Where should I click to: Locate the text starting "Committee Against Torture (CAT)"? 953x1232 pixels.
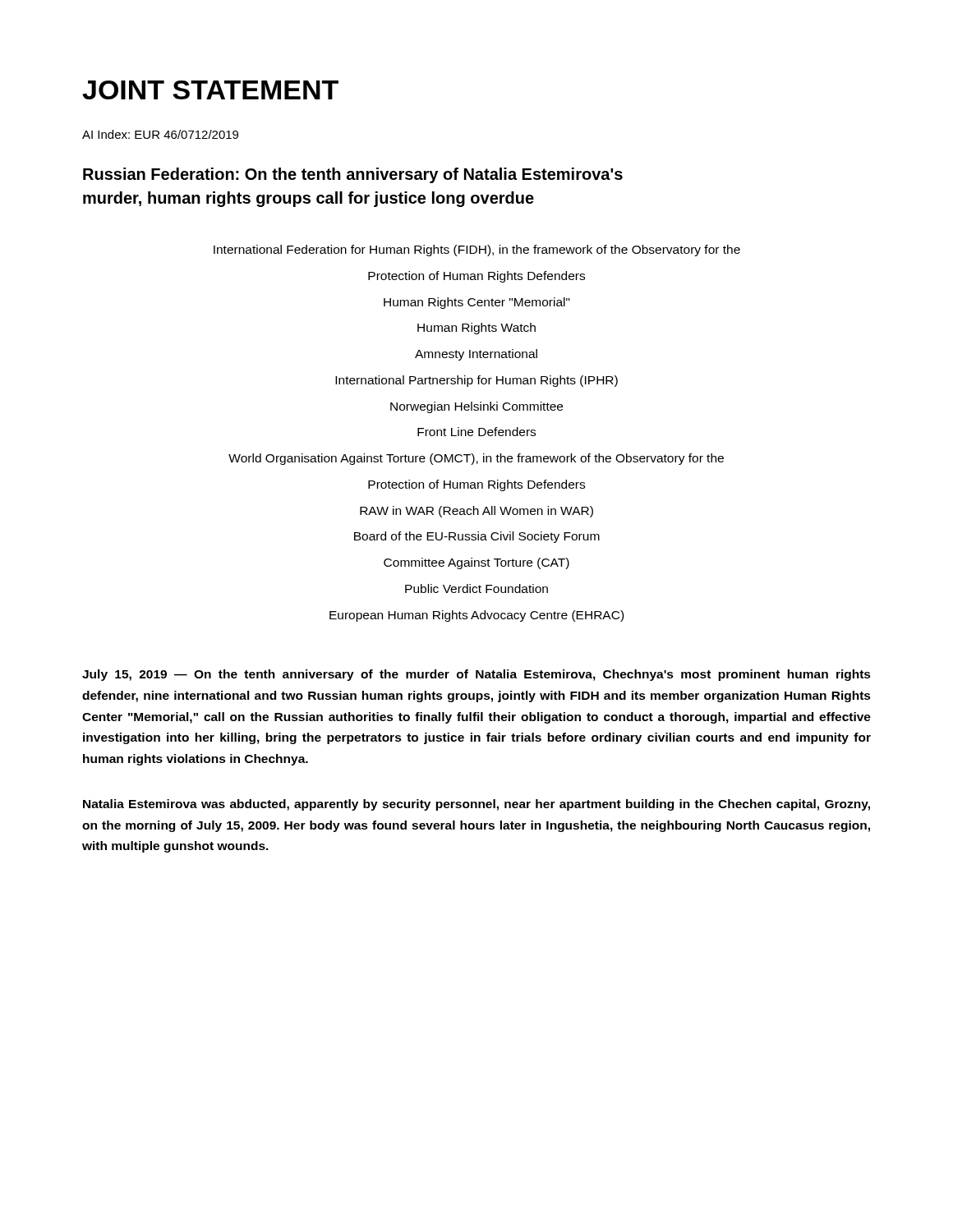476,562
